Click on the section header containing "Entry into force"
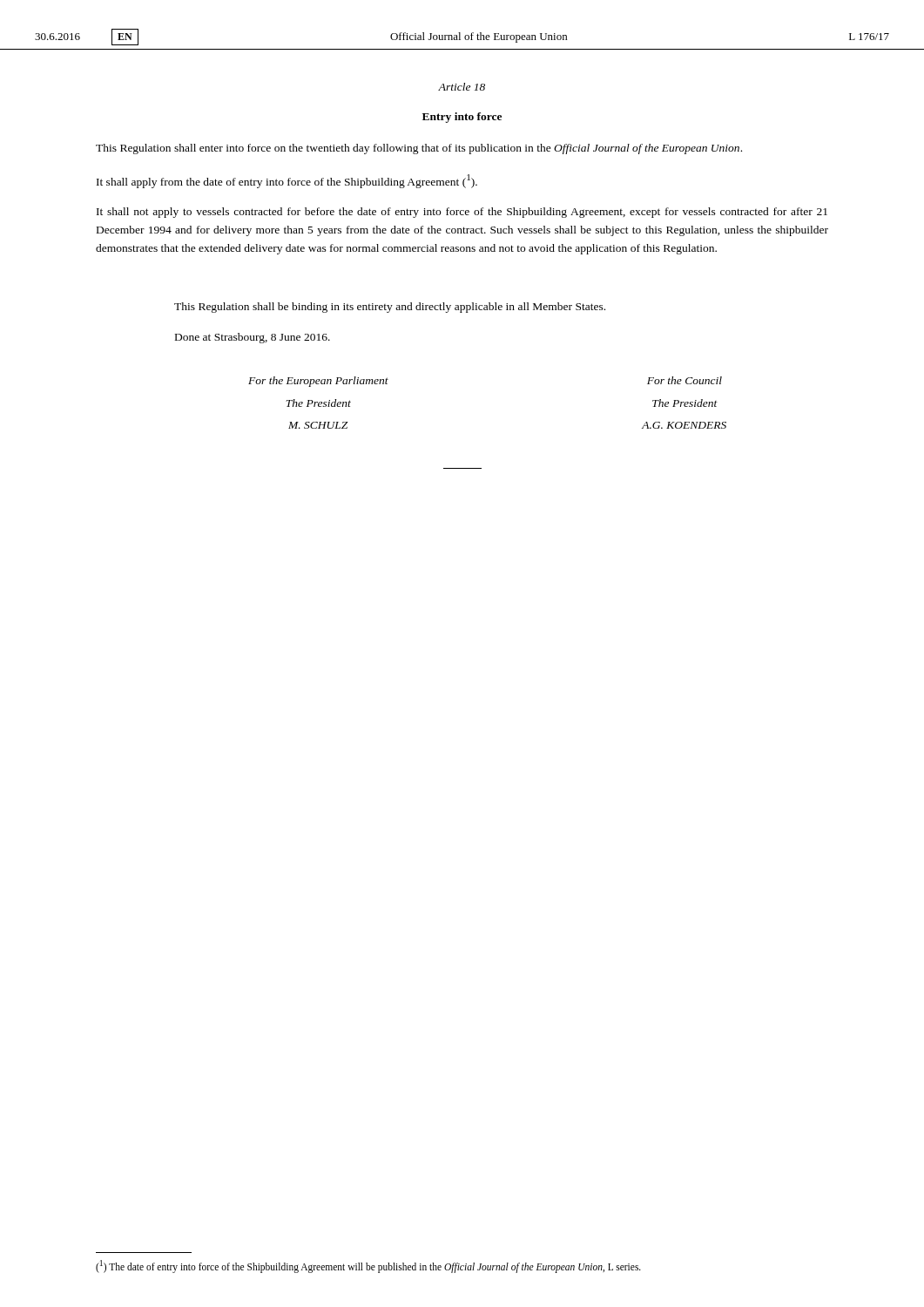This screenshot has width=924, height=1307. pos(462,116)
